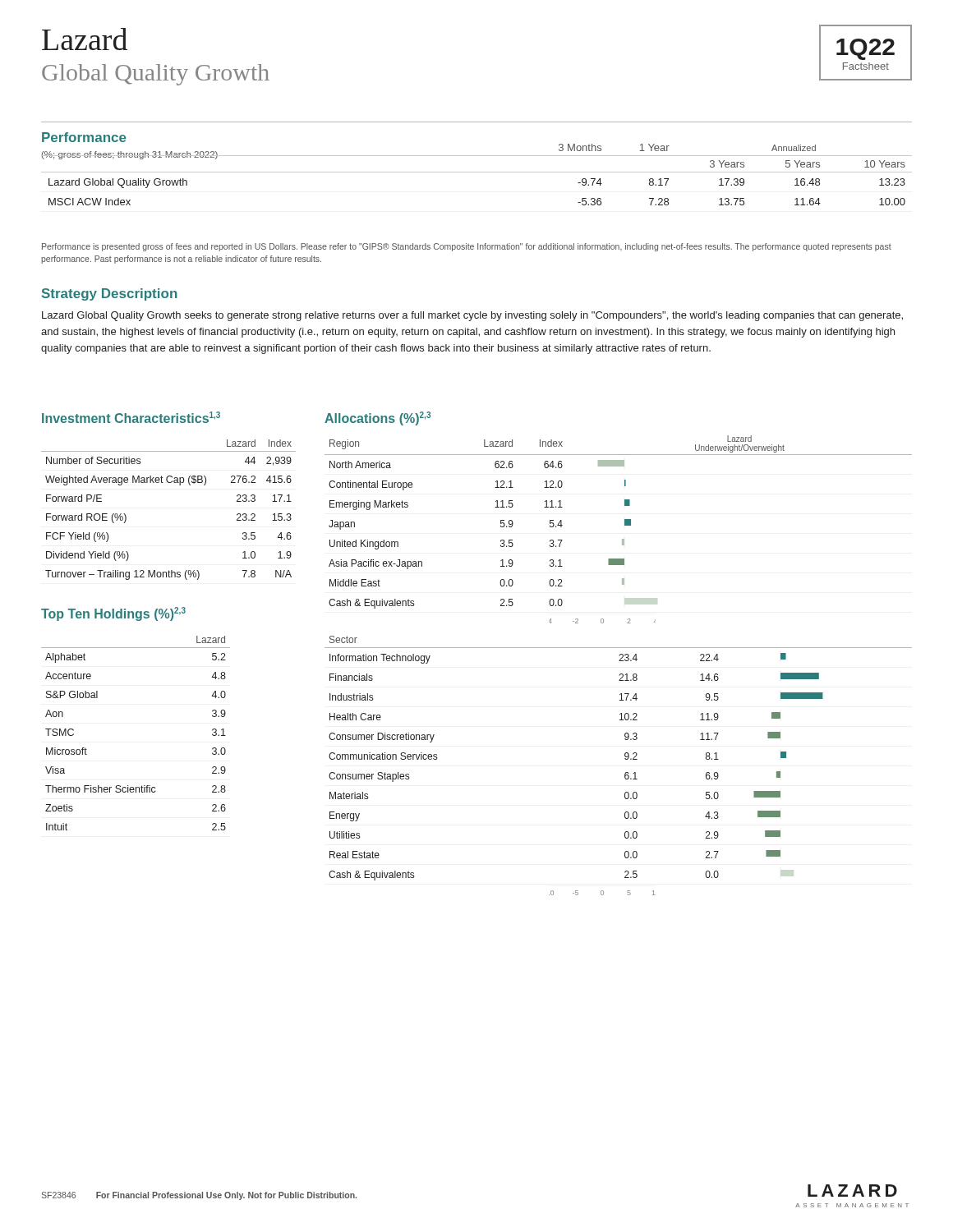
Task: Click on the footnote that reads "Performance is presented gross of"
Action: click(x=466, y=253)
